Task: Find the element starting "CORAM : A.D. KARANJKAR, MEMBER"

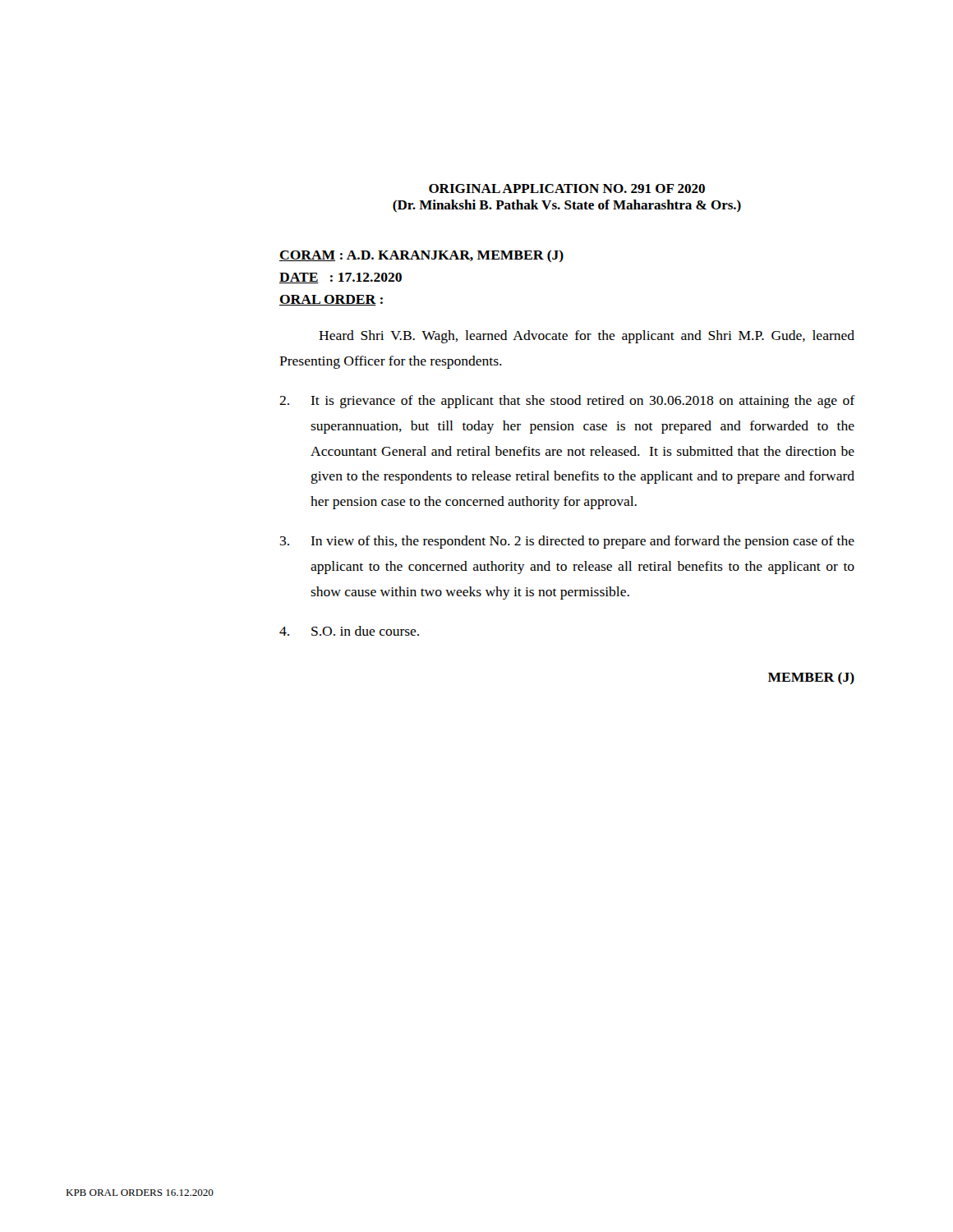Action: [x=422, y=255]
